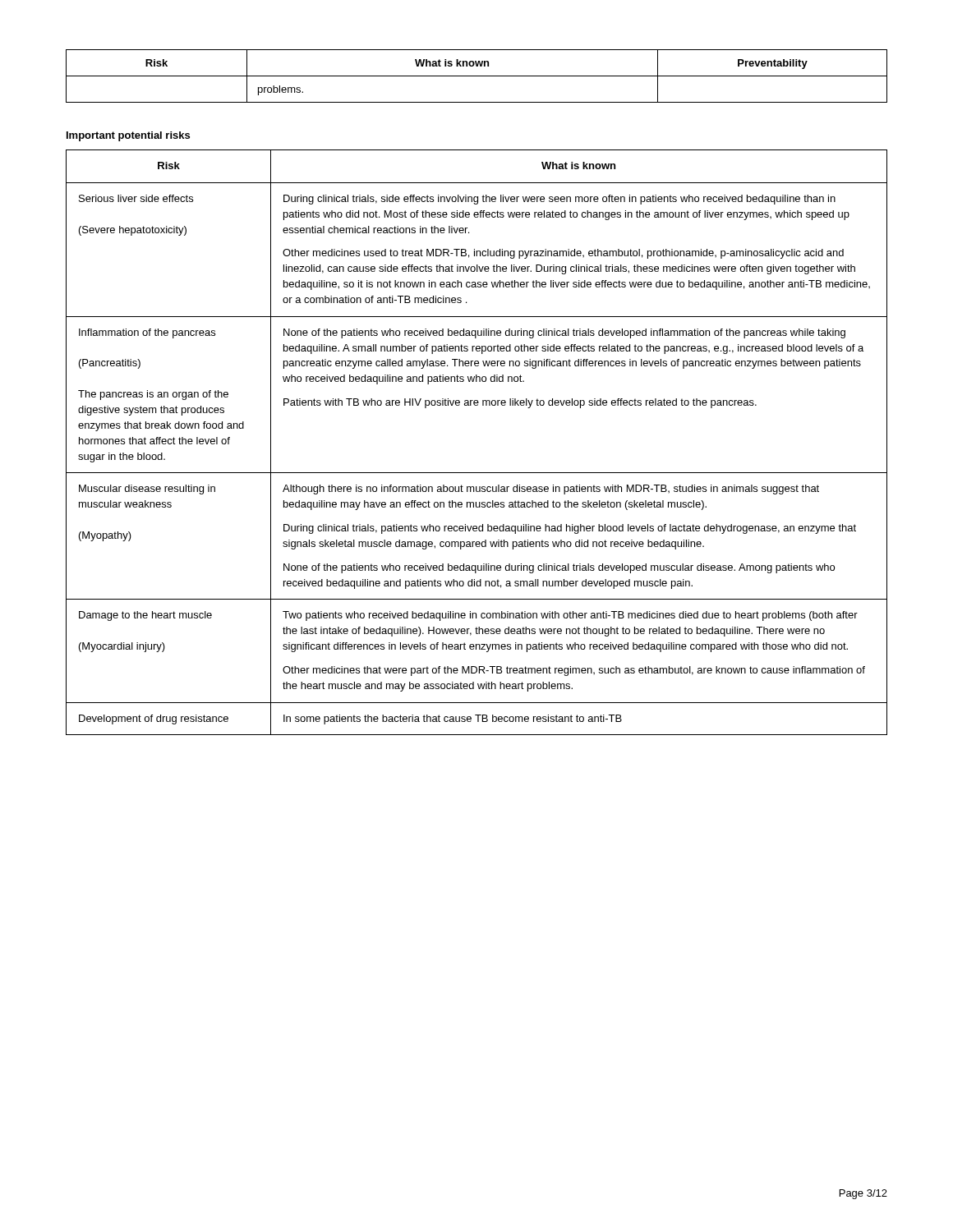Image resolution: width=953 pixels, height=1232 pixels.
Task: Locate the table with the text "Although there is no"
Action: 476,442
